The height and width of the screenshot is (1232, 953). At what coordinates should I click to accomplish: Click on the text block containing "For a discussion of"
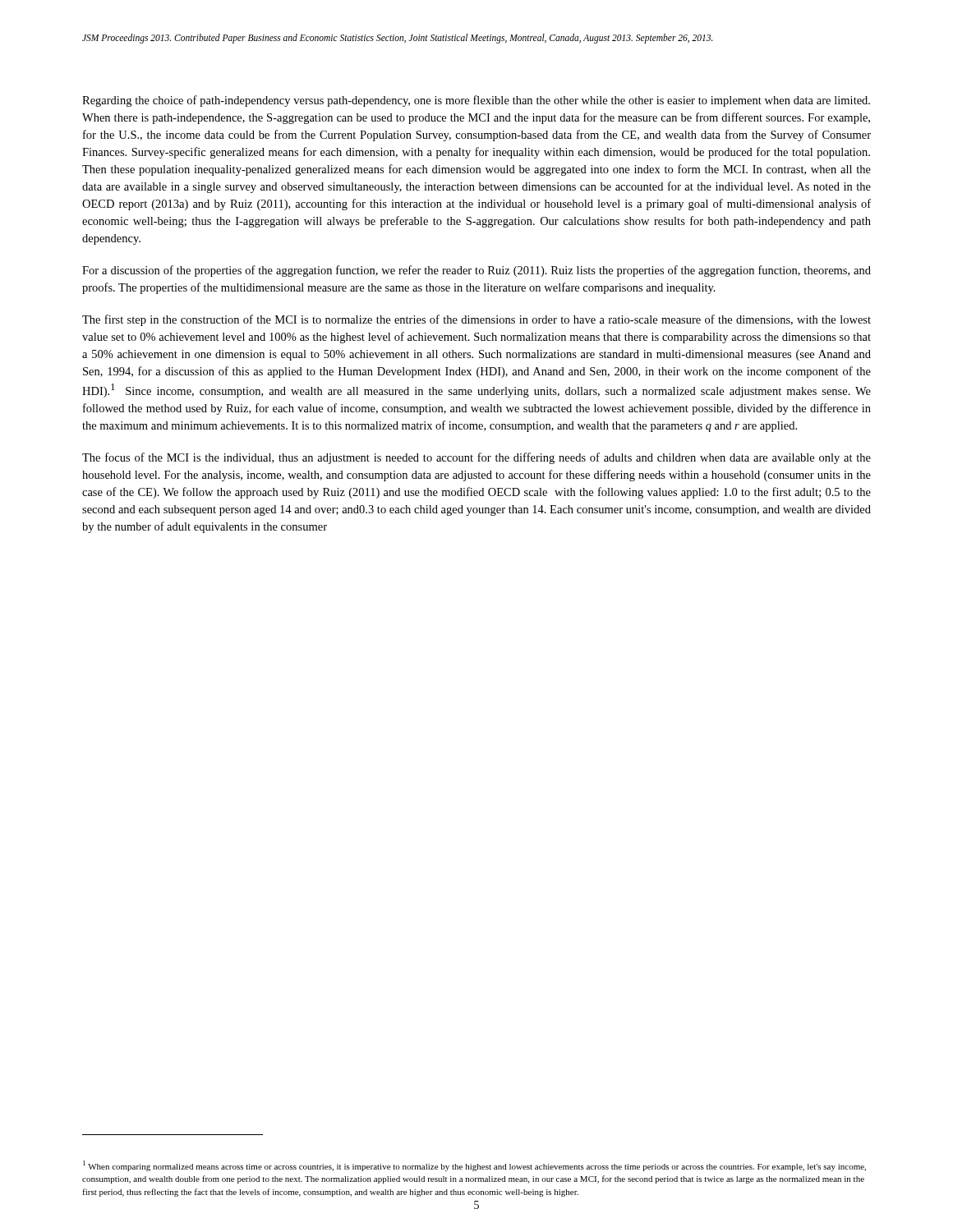[x=476, y=279]
